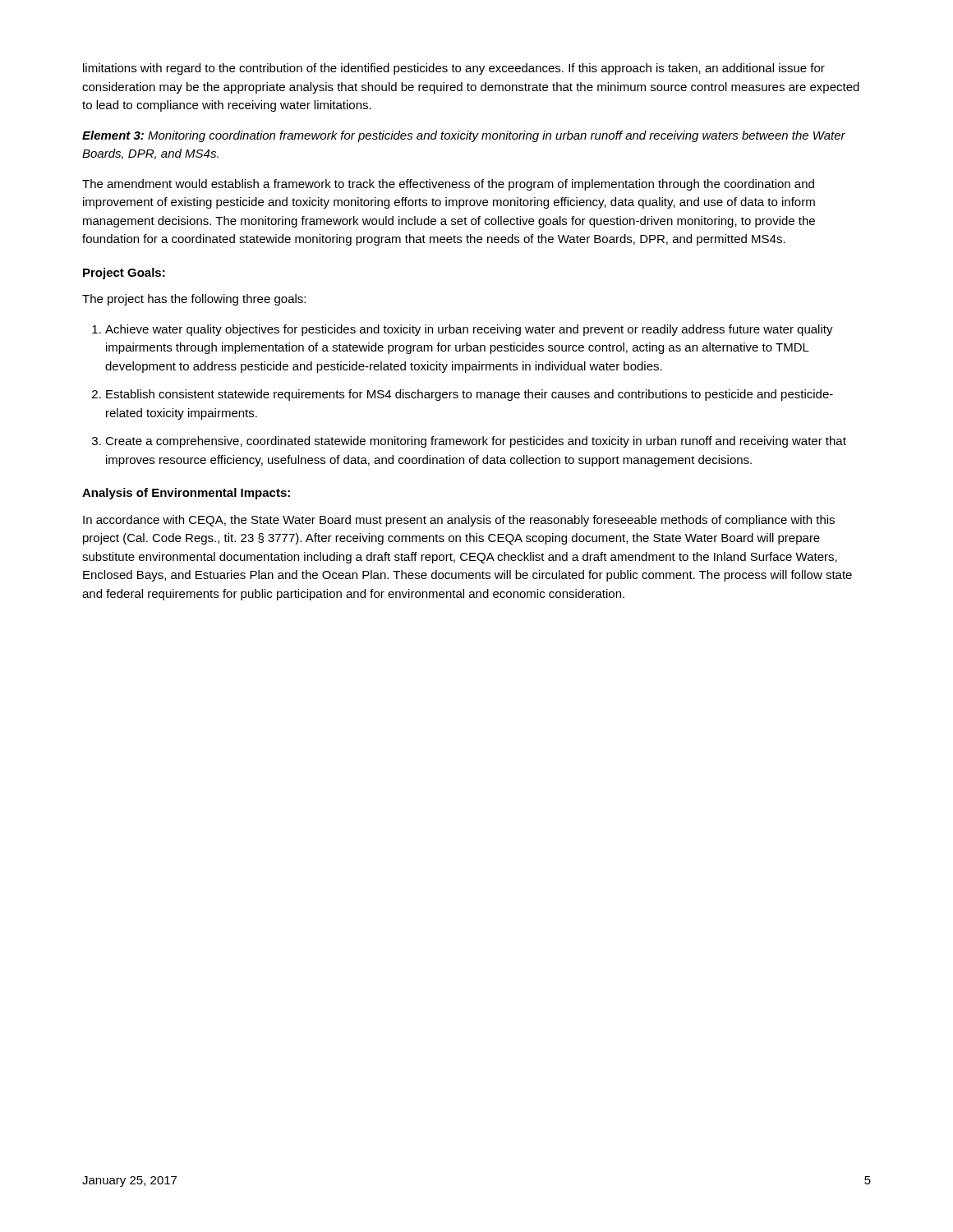Find the element starting "Element 3: Monitoring coordination framework for"
This screenshot has height=1232, width=953.
point(476,145)
